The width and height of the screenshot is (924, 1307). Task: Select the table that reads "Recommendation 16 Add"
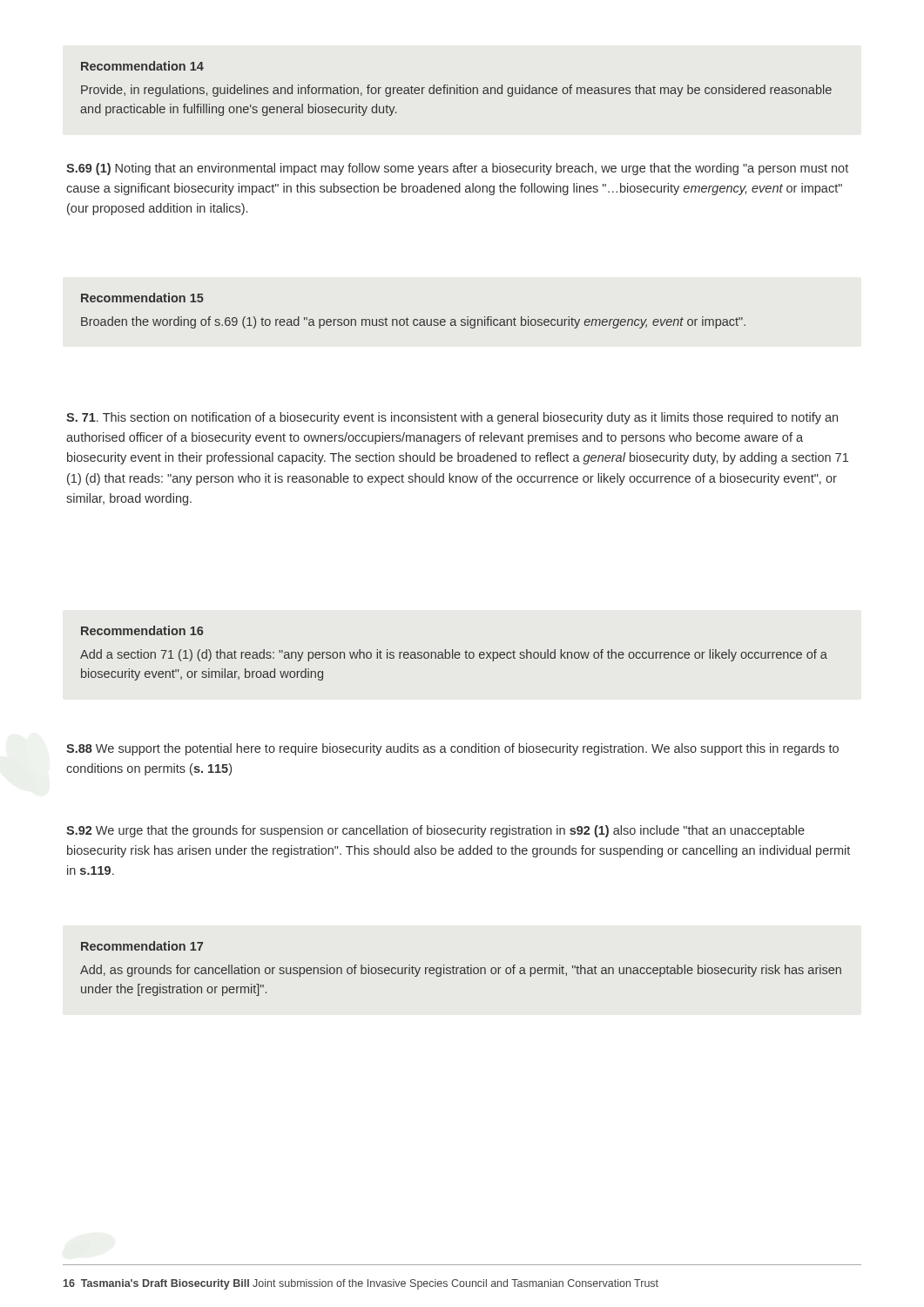462,659
